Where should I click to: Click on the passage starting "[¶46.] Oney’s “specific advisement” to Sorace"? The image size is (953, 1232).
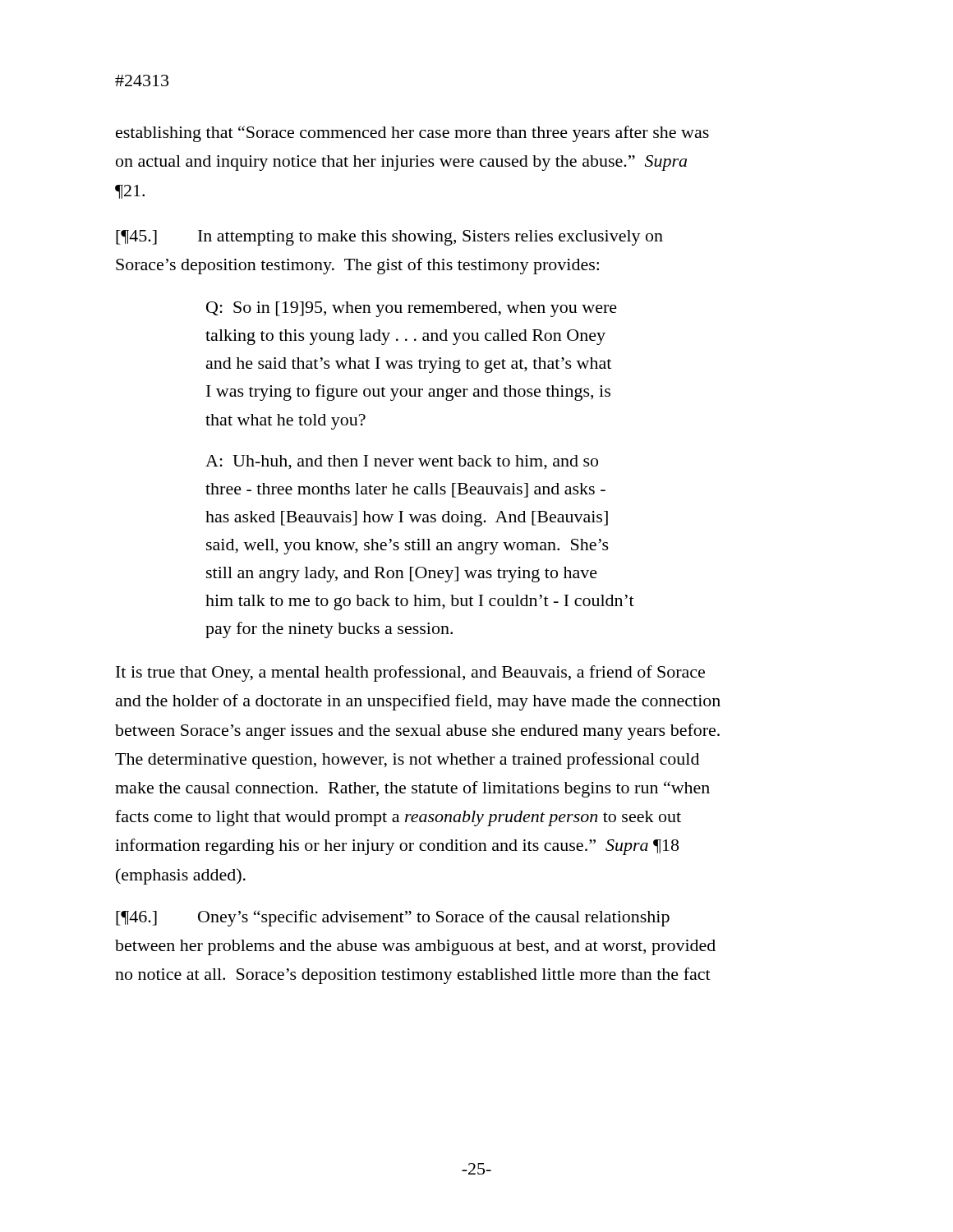tap(476, 945)
